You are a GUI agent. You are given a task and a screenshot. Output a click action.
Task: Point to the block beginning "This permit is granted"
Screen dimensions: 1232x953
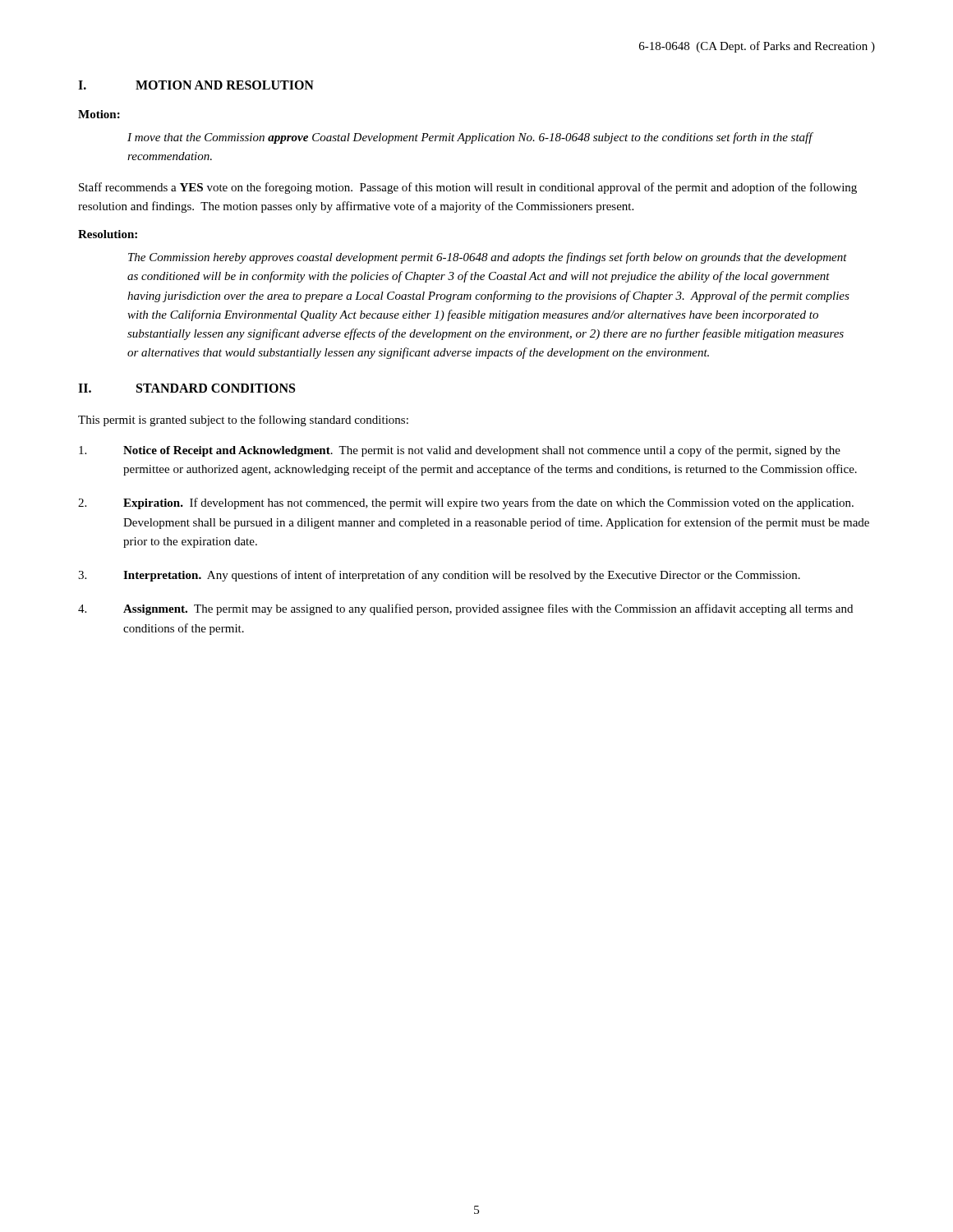[244, 419]
